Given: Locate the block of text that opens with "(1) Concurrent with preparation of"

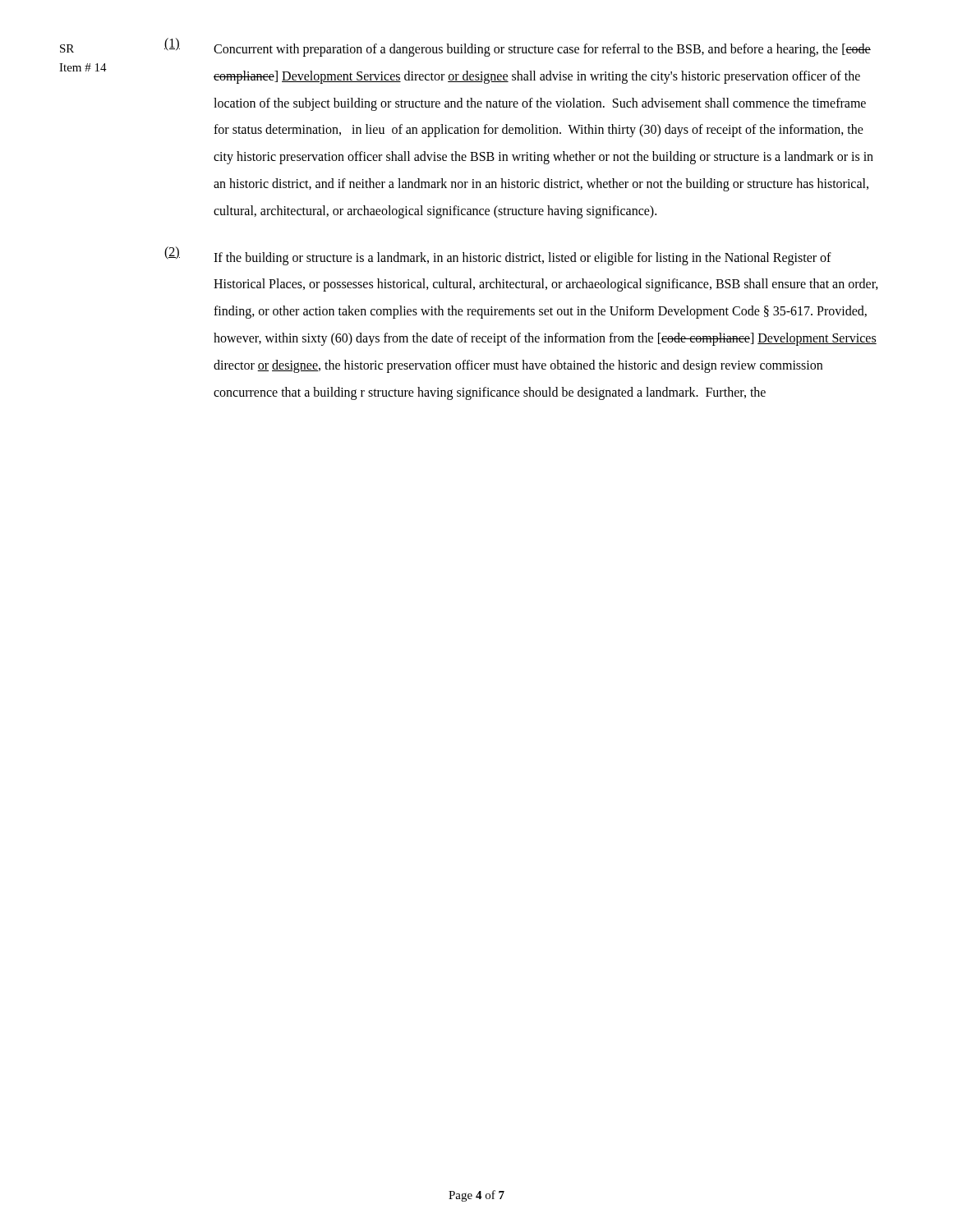Looking at the screenshot, I should click(522, 130).
